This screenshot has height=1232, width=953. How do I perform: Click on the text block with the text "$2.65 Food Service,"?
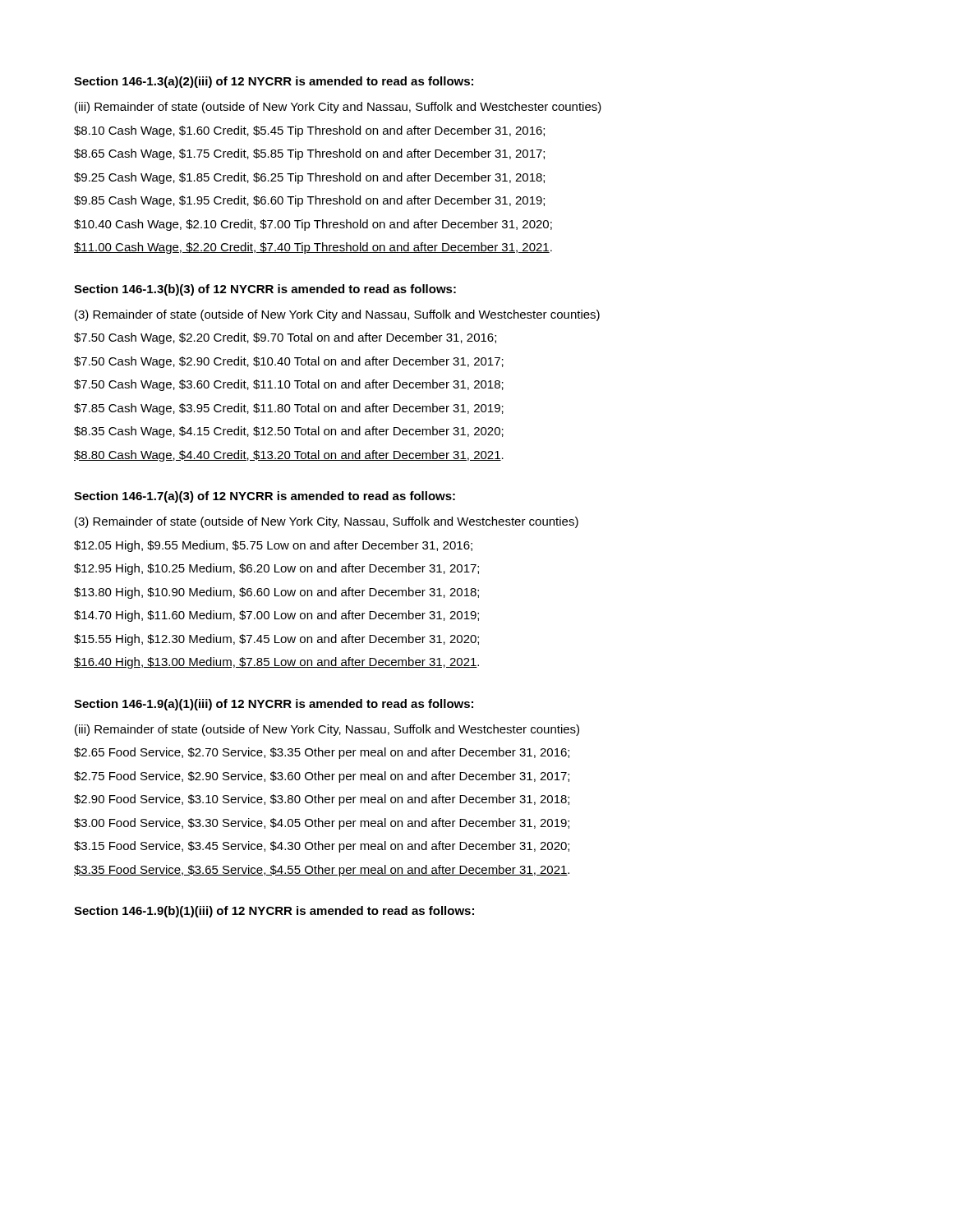click(476, 811)
